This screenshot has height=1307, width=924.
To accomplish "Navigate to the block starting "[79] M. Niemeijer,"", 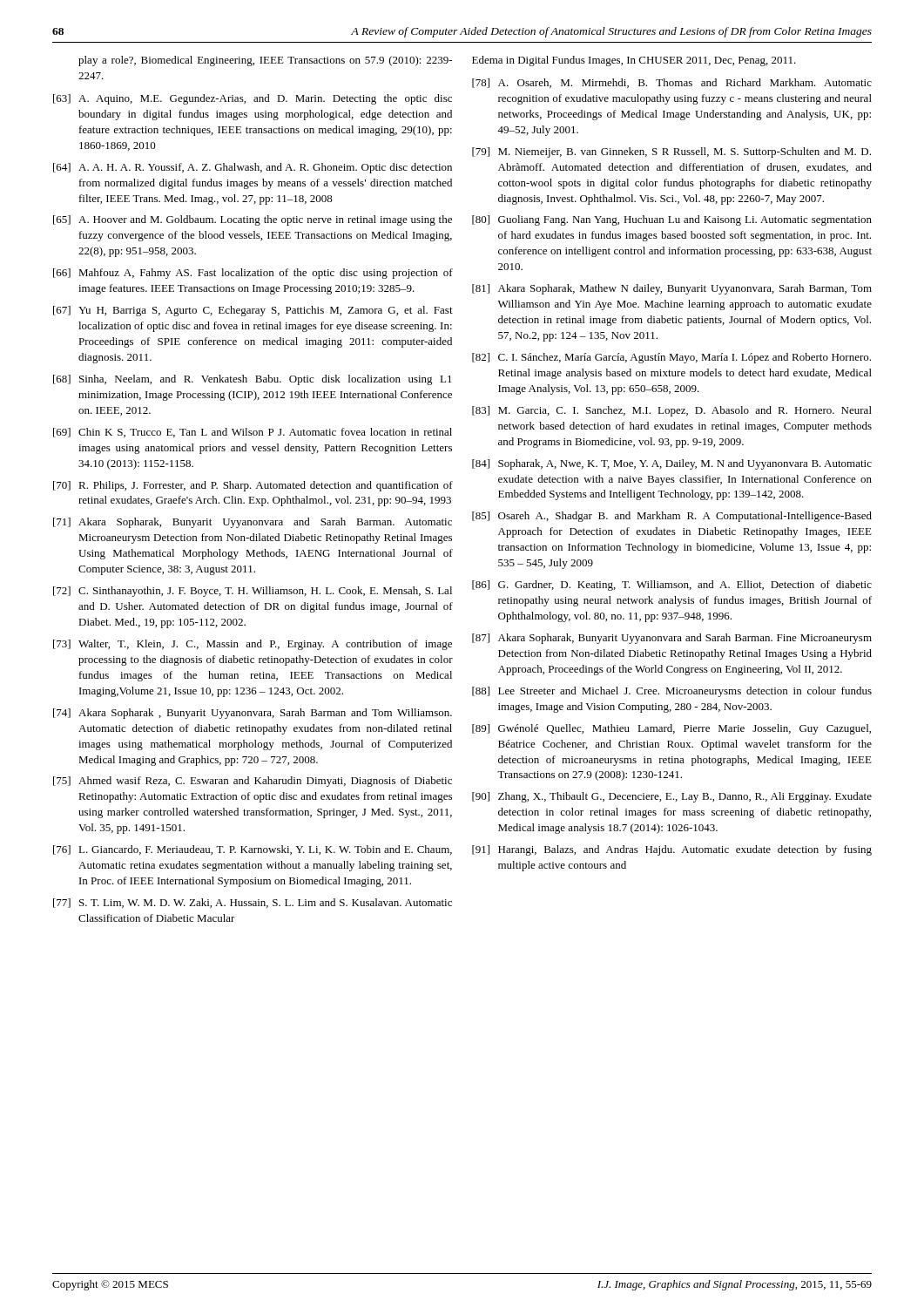I will 672,175.
